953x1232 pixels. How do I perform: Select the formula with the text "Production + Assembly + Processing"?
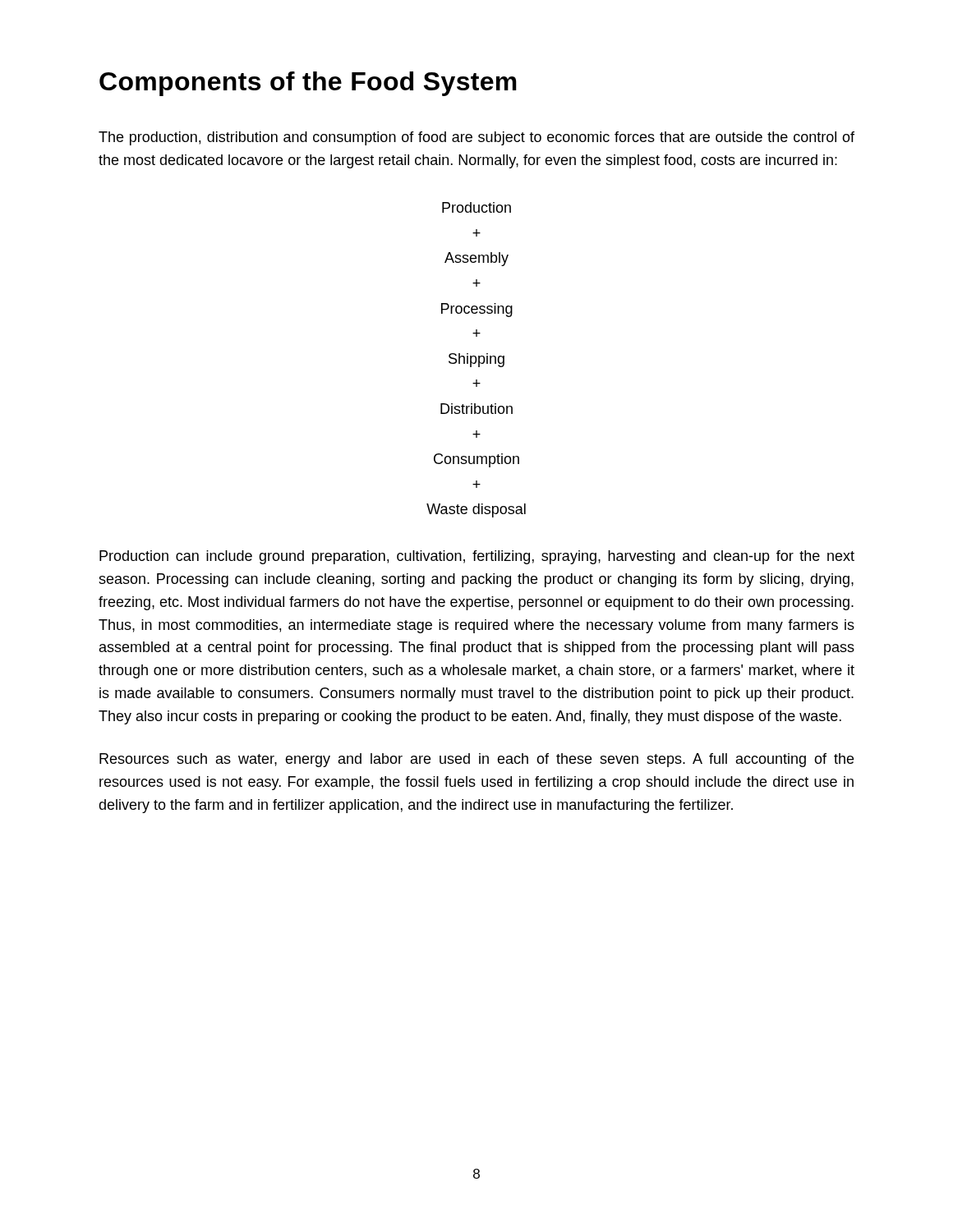pyautogui.click(x=476, y=359)
